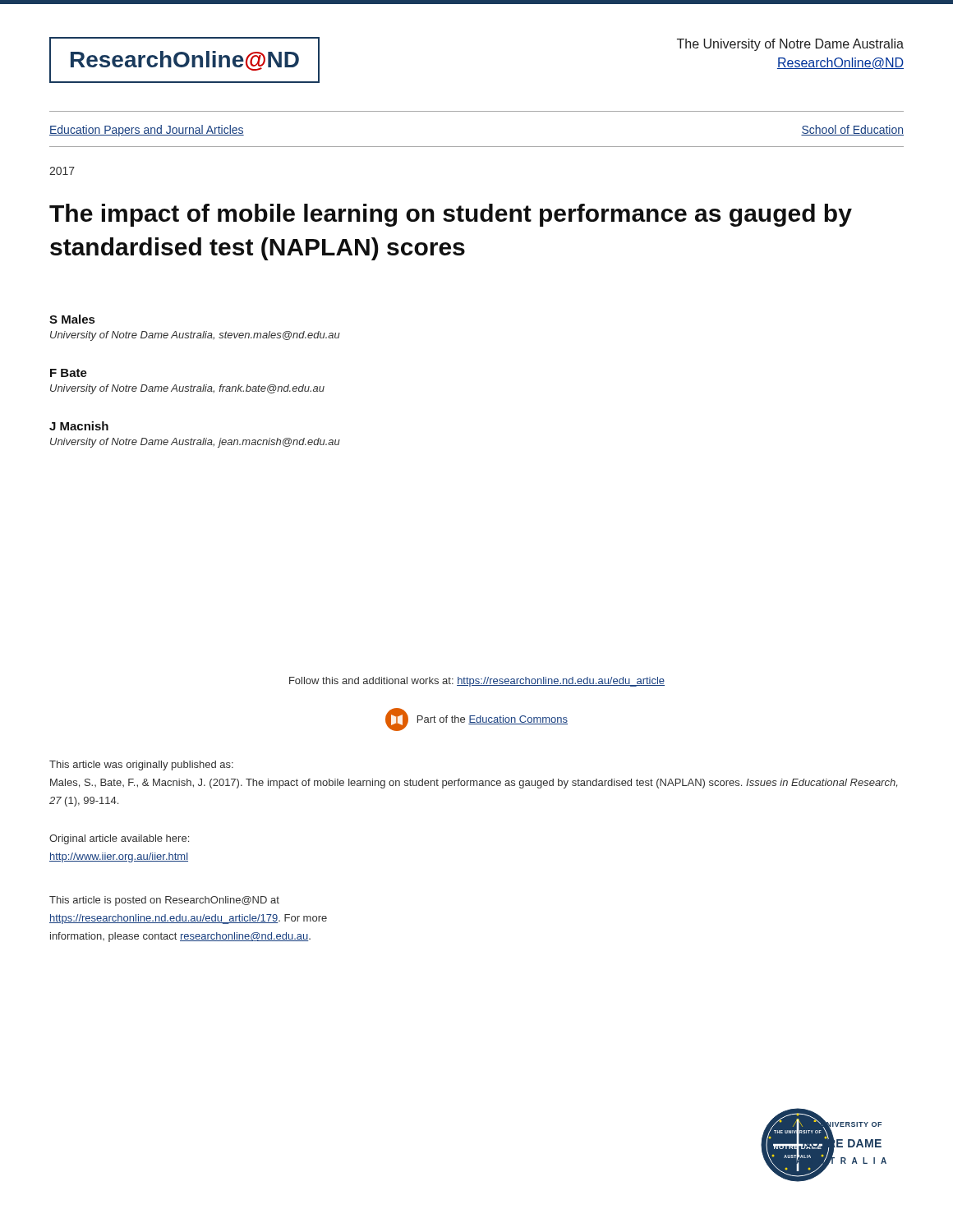Find the illustration

[x=476, y=719]
